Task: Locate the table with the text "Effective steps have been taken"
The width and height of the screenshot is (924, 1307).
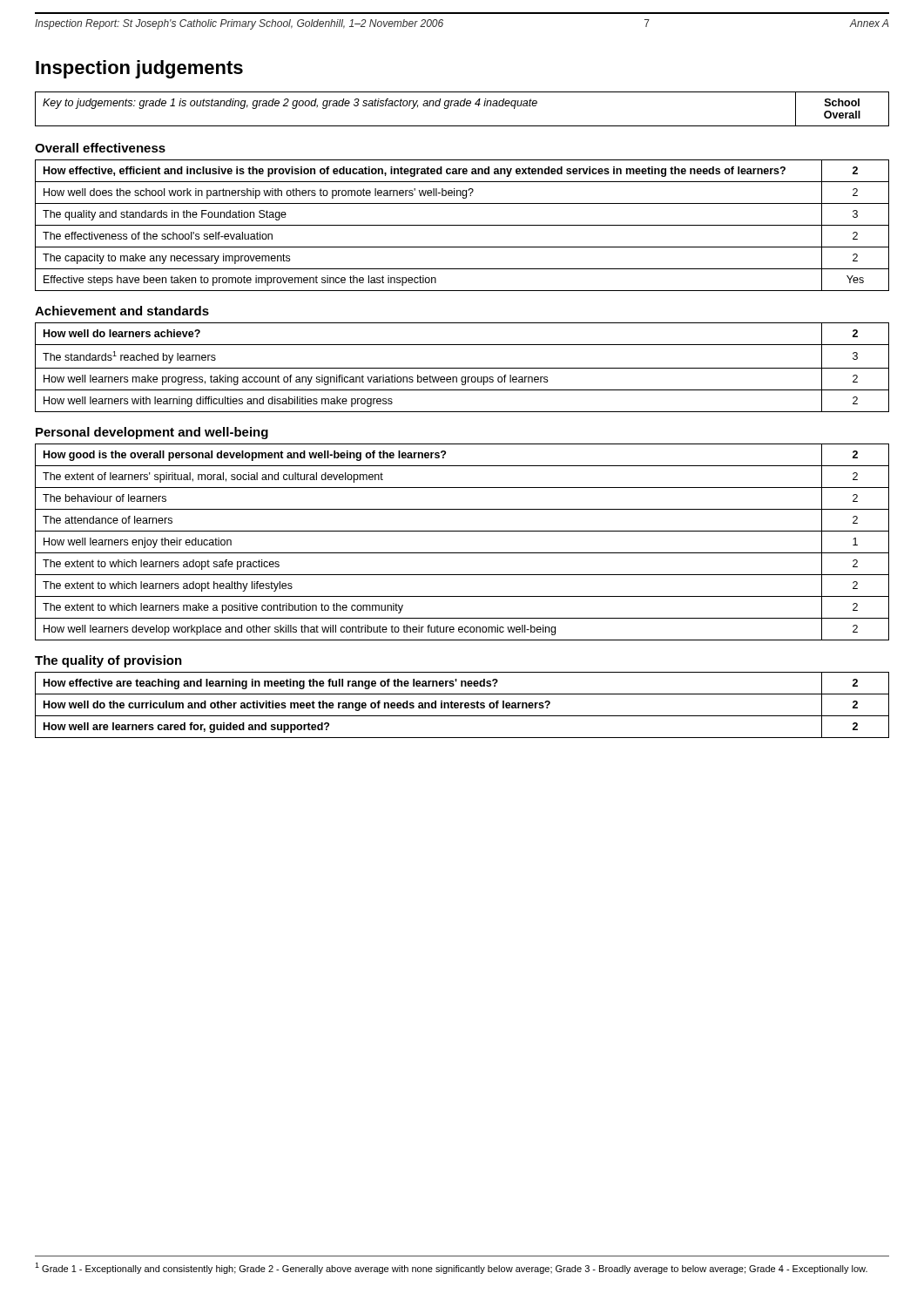Action: [x=462, y=225]
